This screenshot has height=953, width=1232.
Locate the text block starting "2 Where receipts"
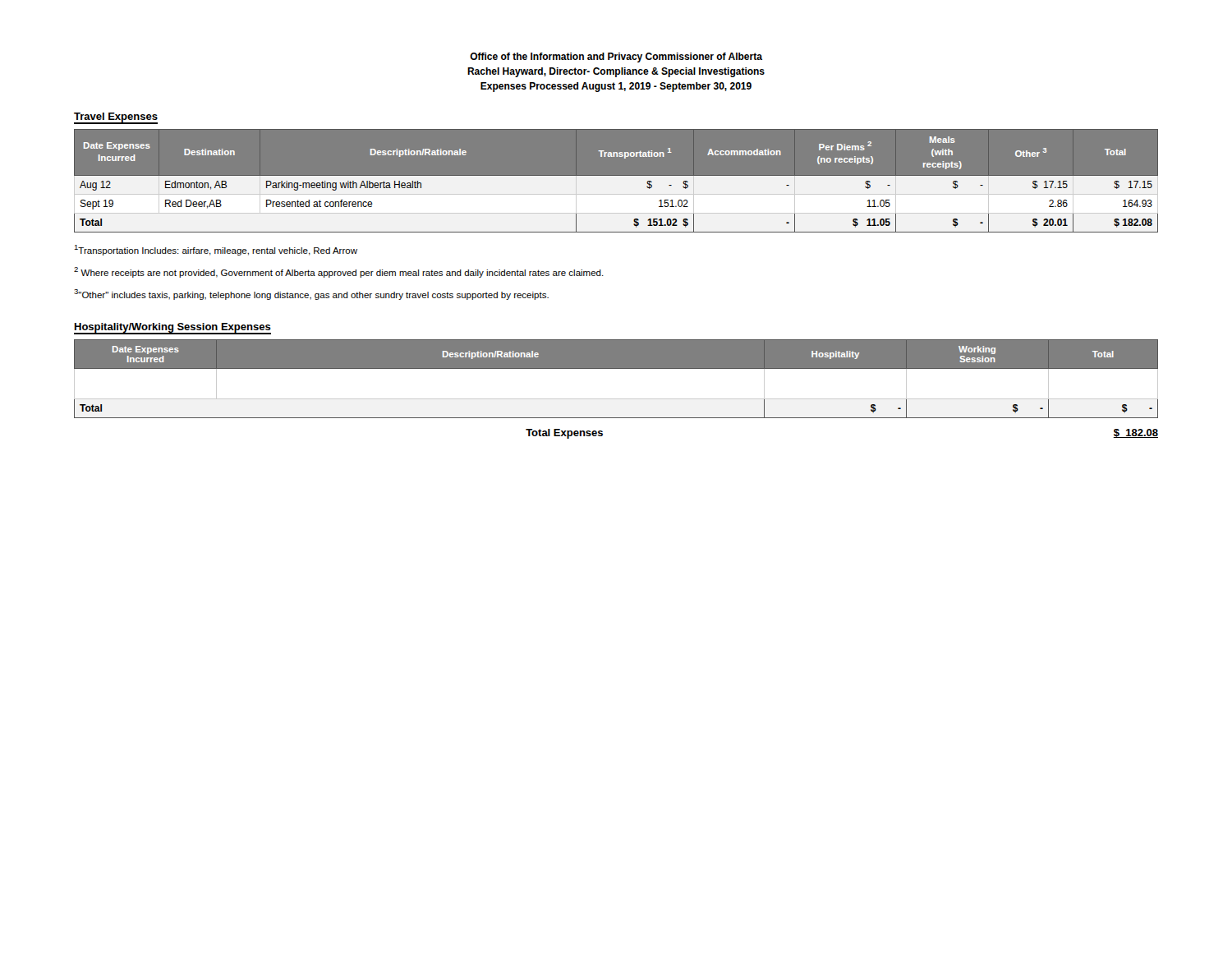pyautogui.click(x=339, y=271)
